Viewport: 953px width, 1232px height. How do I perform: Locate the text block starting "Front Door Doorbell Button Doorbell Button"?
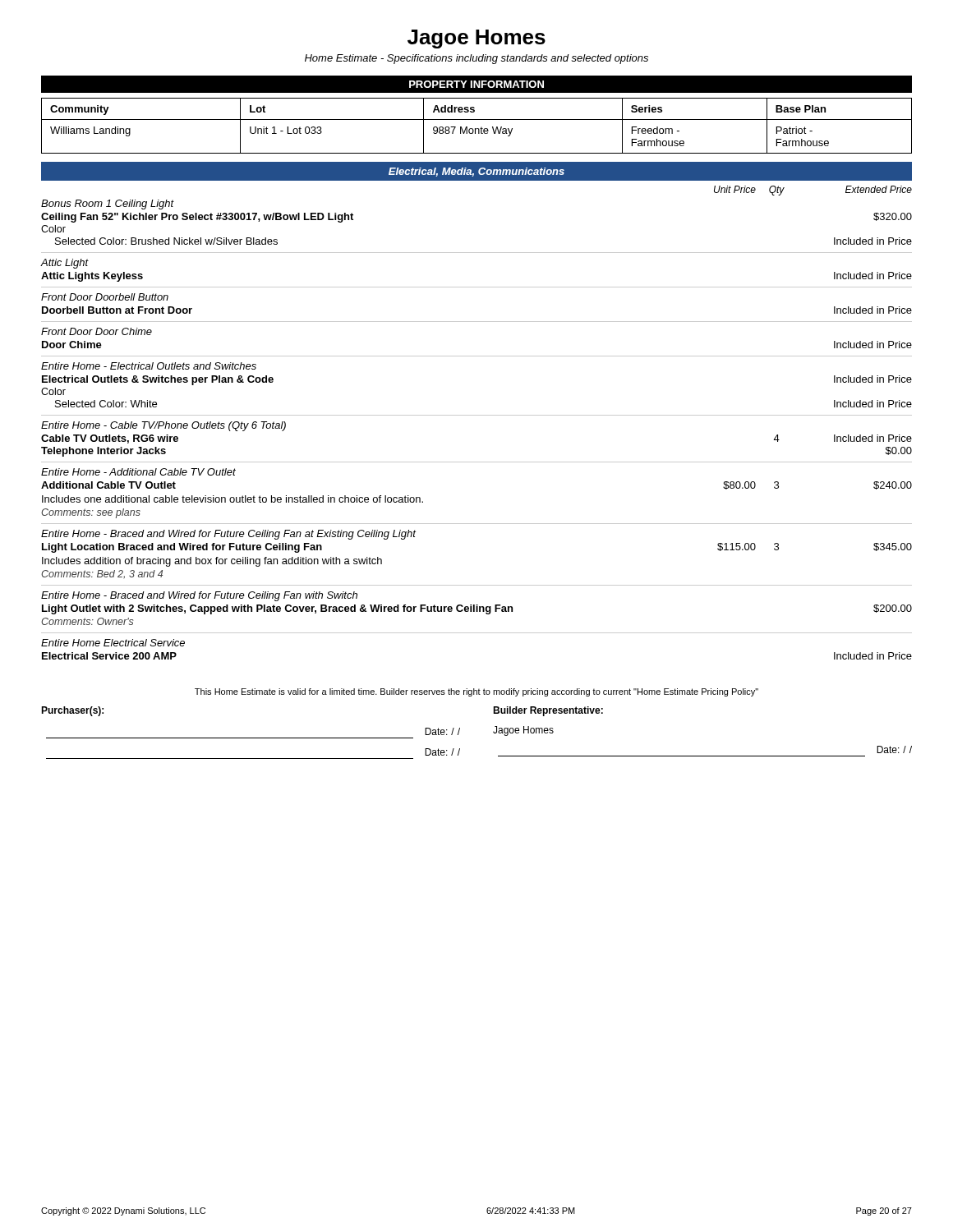click(x=105, y=297)
